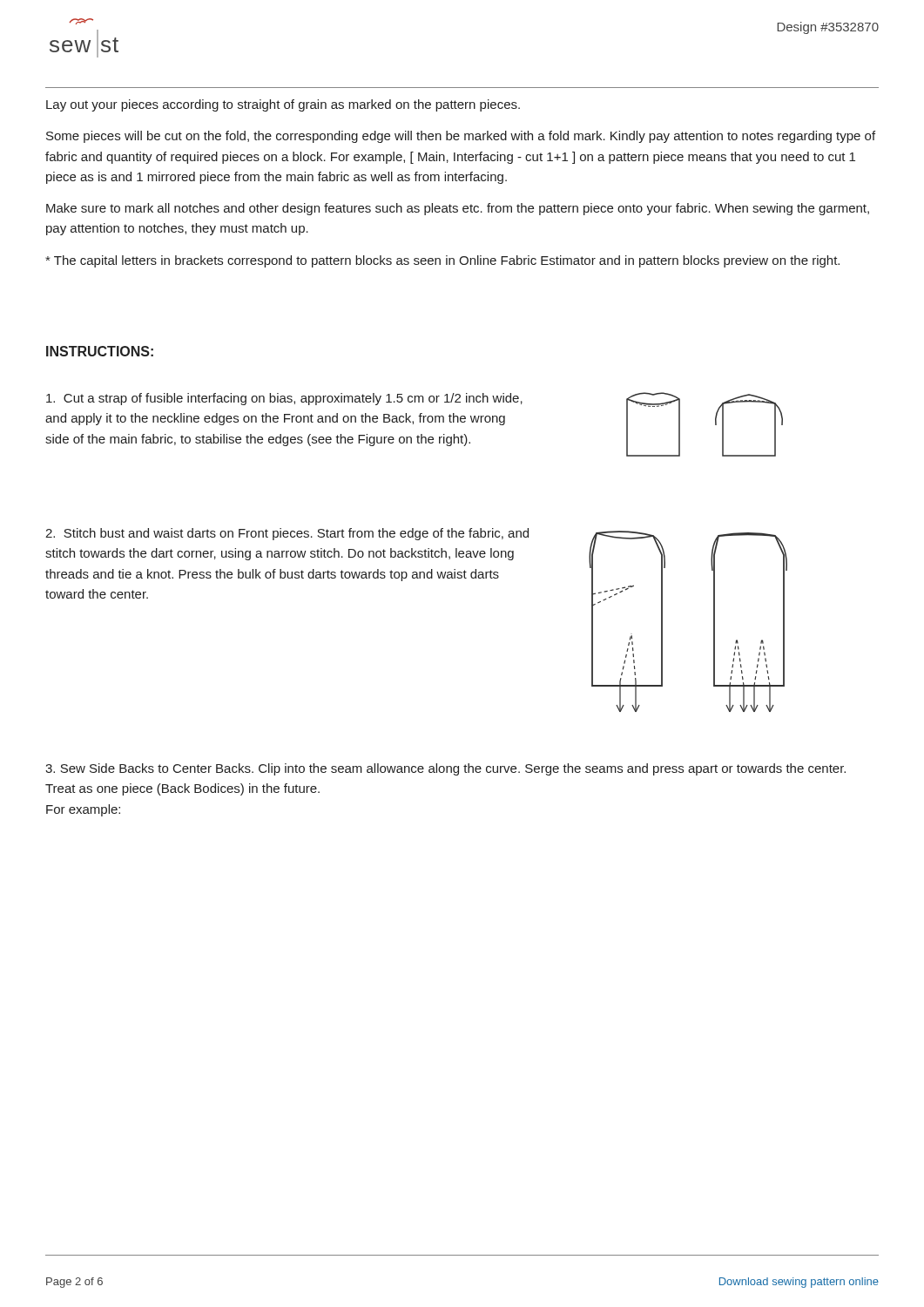
Task: Click the passage that begins "Lay out your pieces according"
Action: coord(462,104)
